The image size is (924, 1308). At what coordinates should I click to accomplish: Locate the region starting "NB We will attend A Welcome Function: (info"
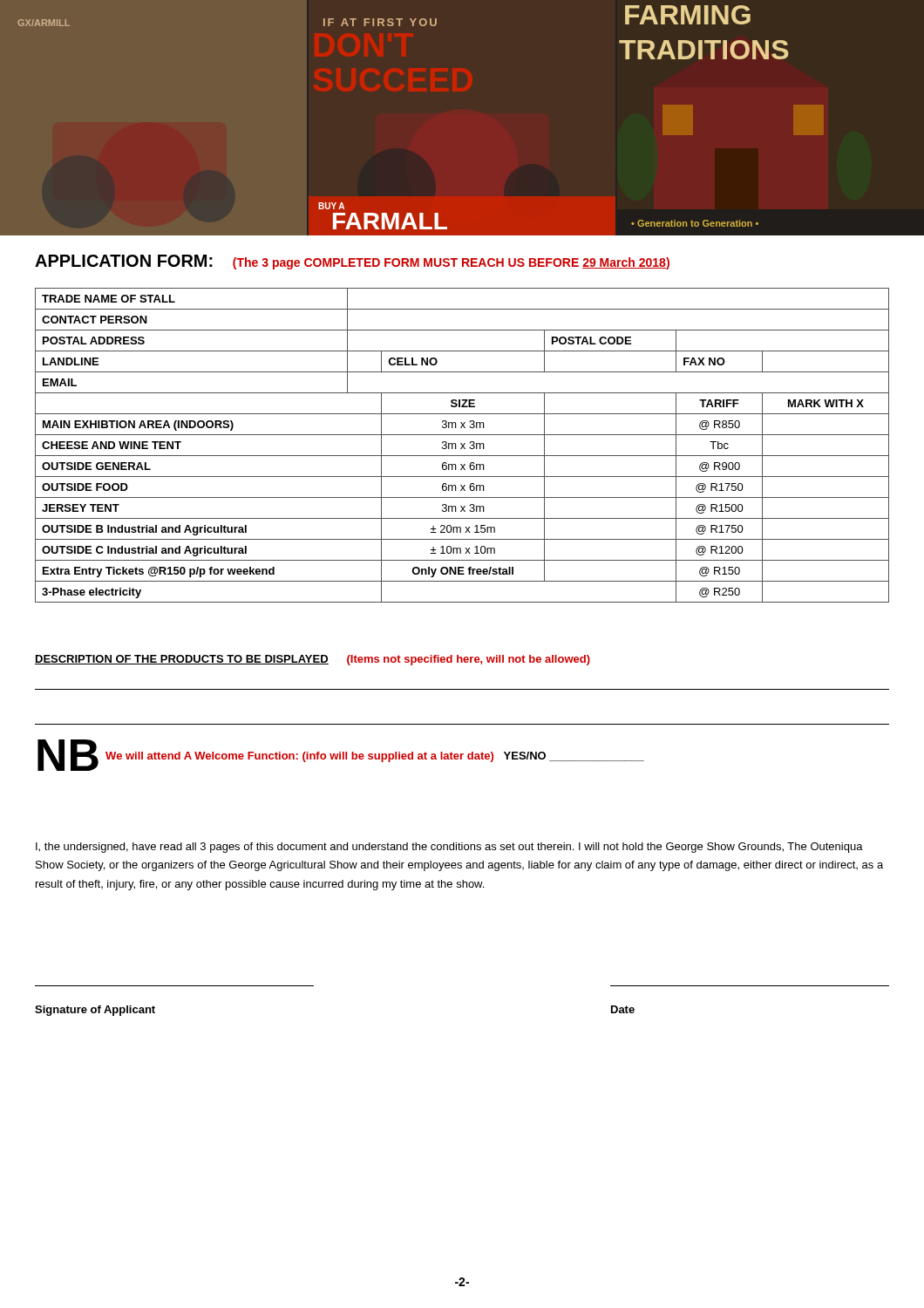(339, 755)
